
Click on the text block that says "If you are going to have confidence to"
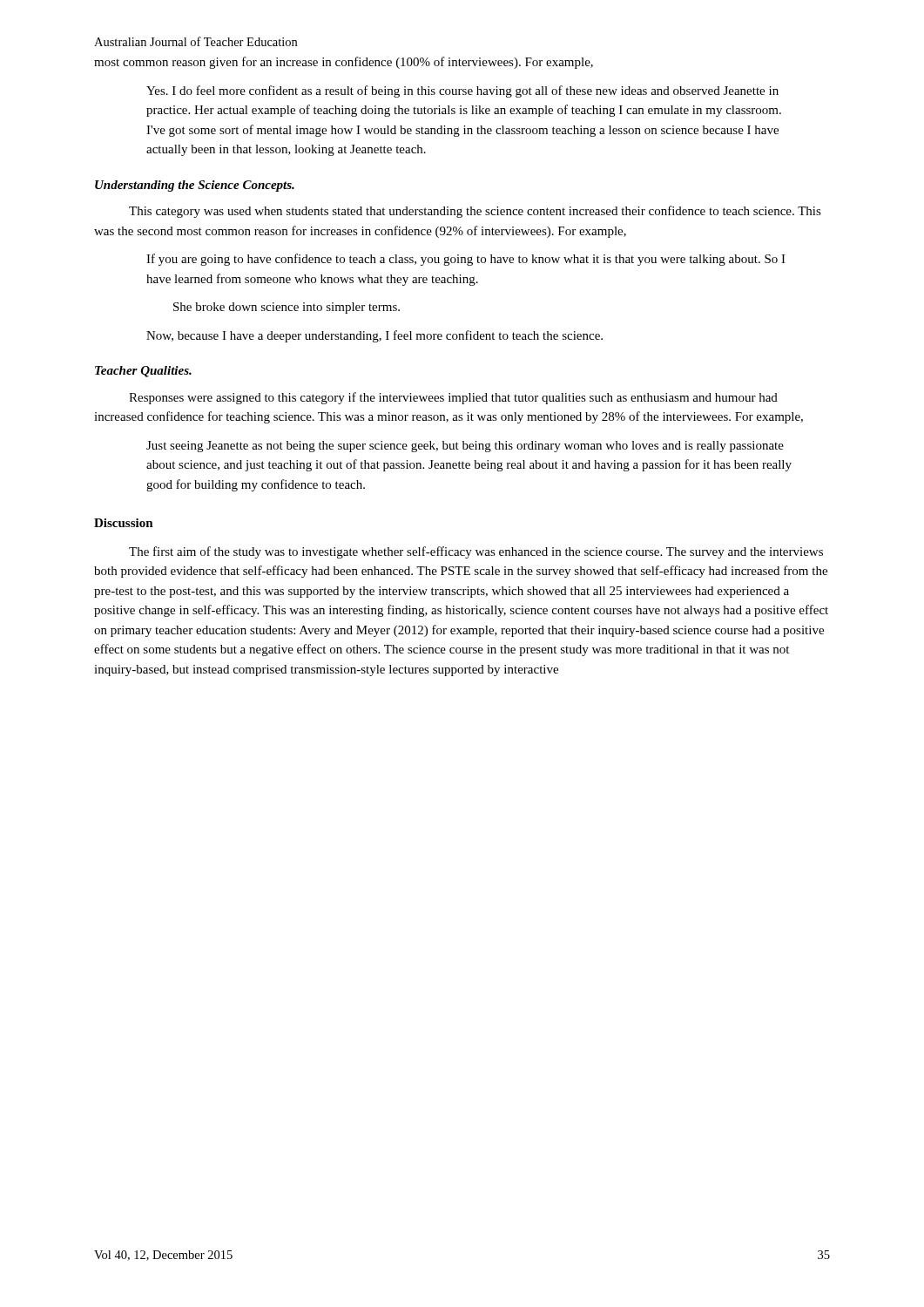click(466, 269)
